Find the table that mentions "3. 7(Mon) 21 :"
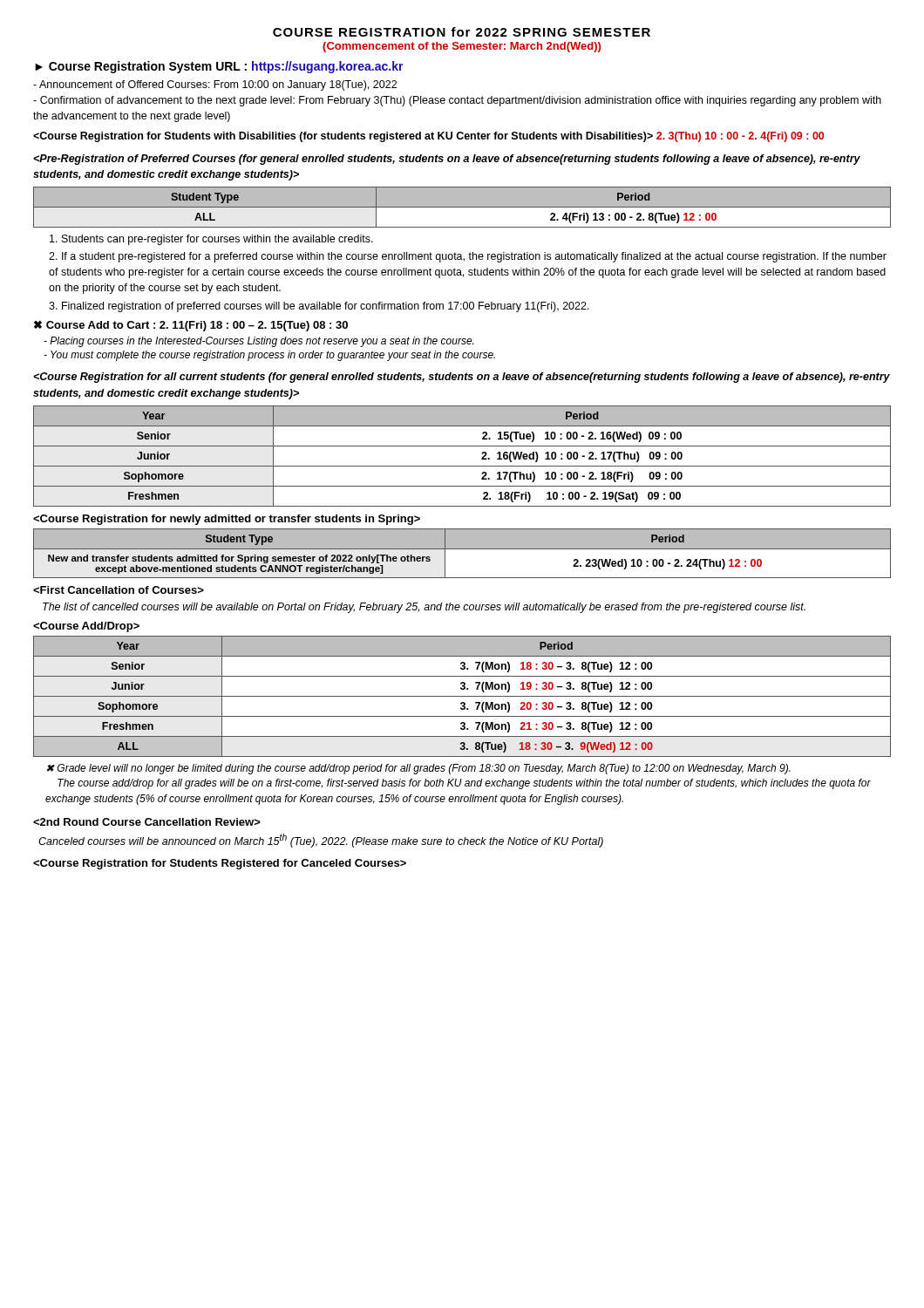Viewport: 924px width, 1308px height. pyautogui.click(x=462, y=696)
